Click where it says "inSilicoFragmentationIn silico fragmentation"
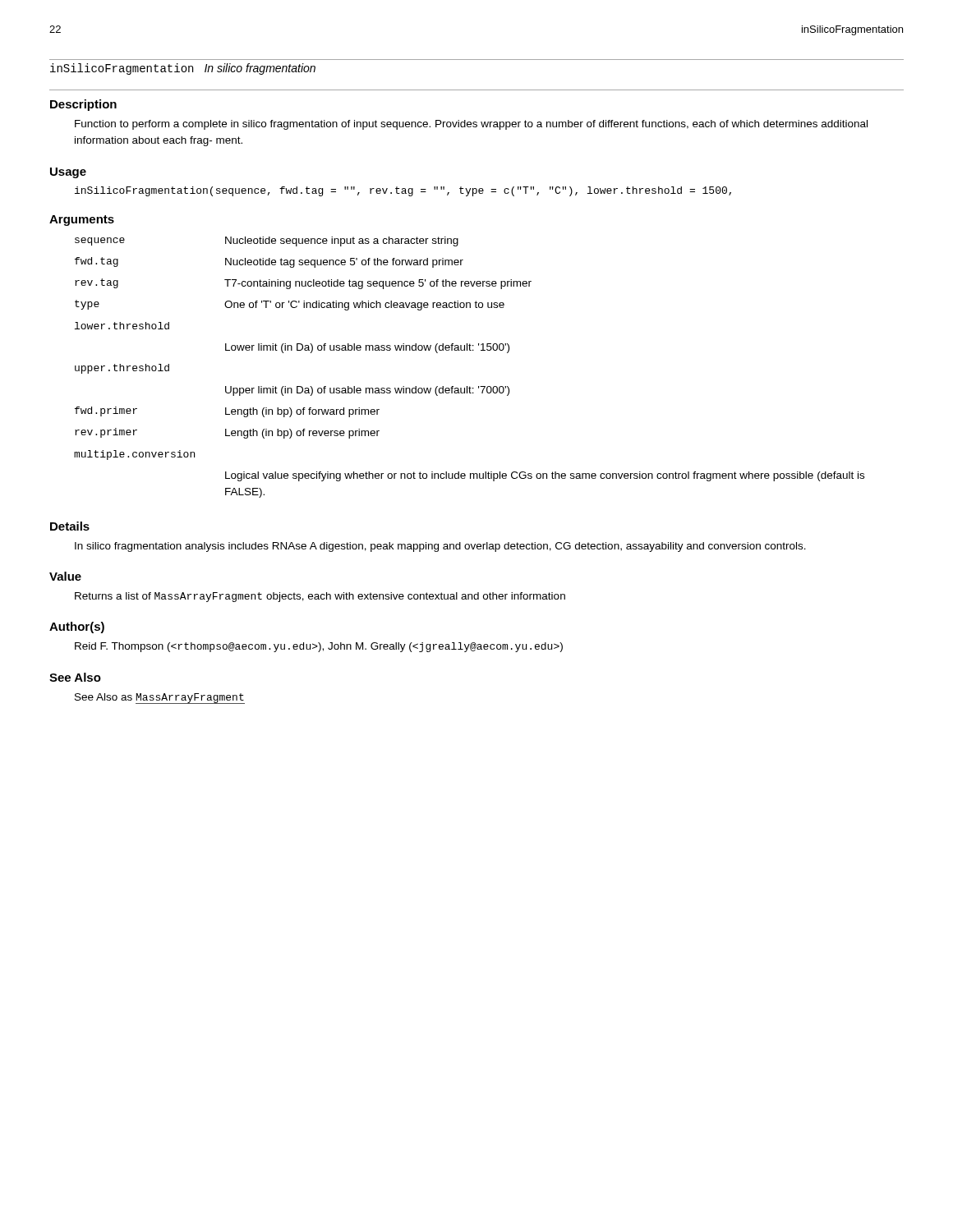The height and width of the screenshot is (1232, 953). point(183,69)
